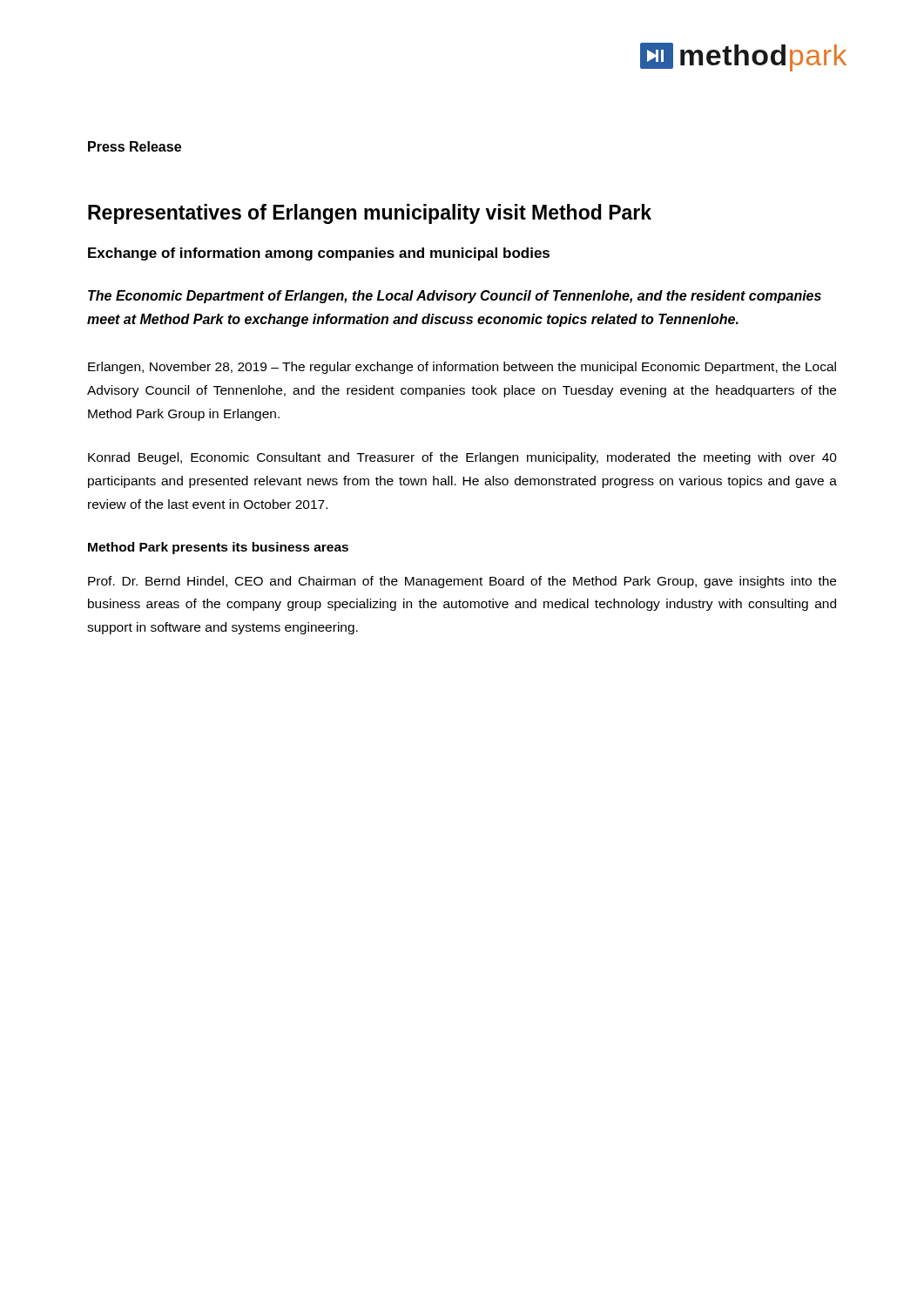
Task: Locate the block of text that opens with "The Economic Department of Erlangen, the"
Action: [454, 308]
